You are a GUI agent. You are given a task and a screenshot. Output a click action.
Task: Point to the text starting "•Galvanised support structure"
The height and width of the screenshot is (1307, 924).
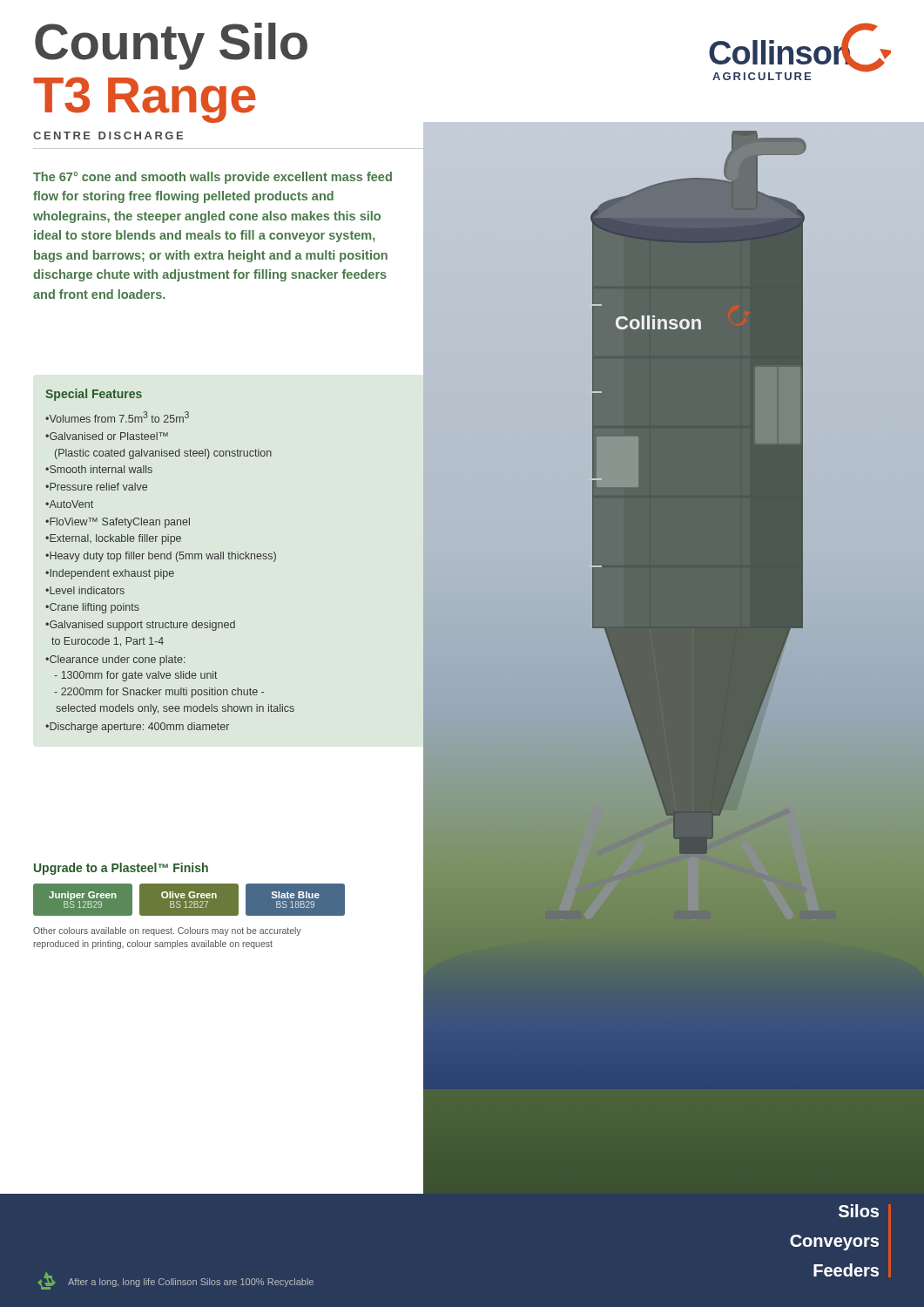point(140,633)
